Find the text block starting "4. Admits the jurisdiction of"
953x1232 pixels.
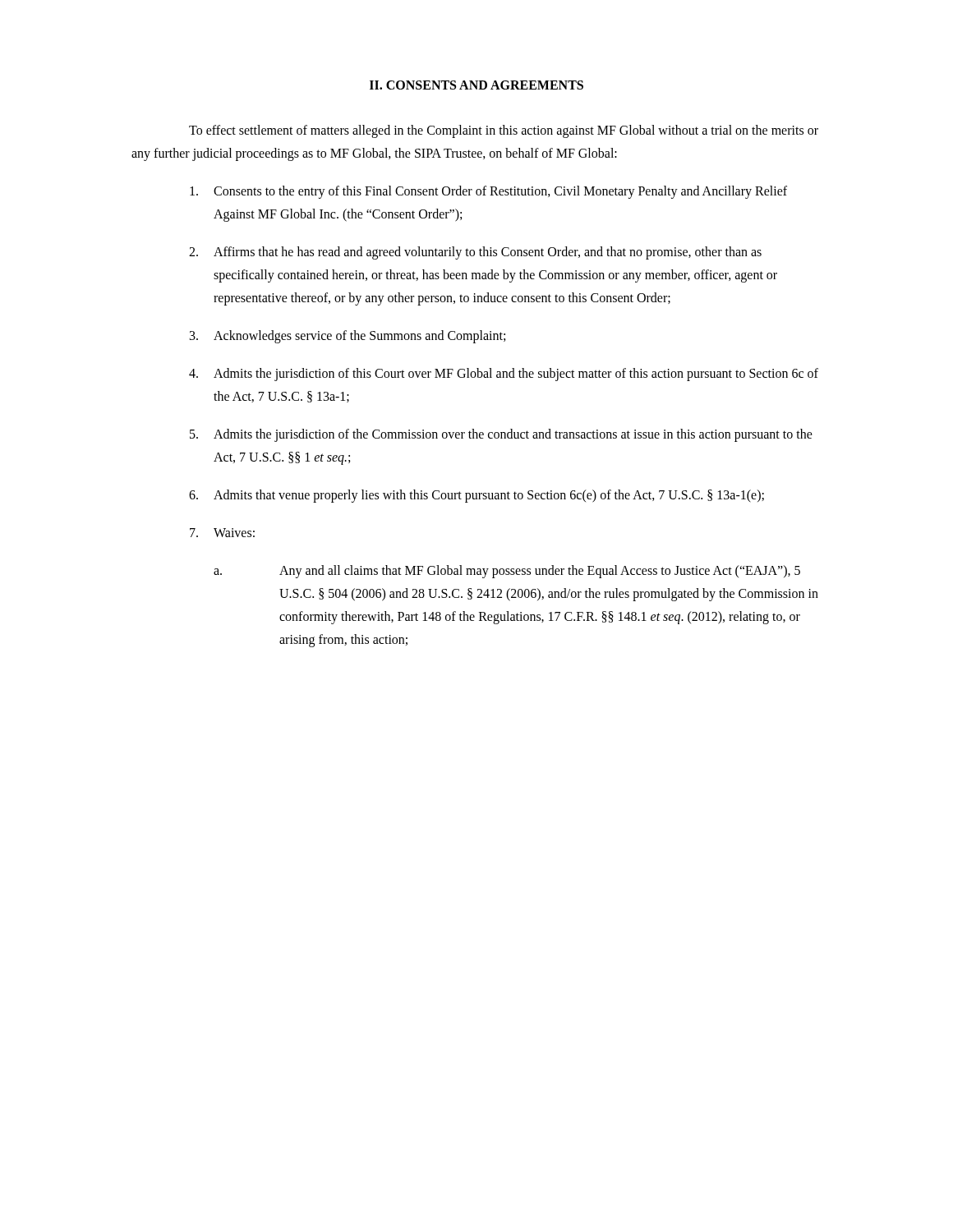(476, 385)
